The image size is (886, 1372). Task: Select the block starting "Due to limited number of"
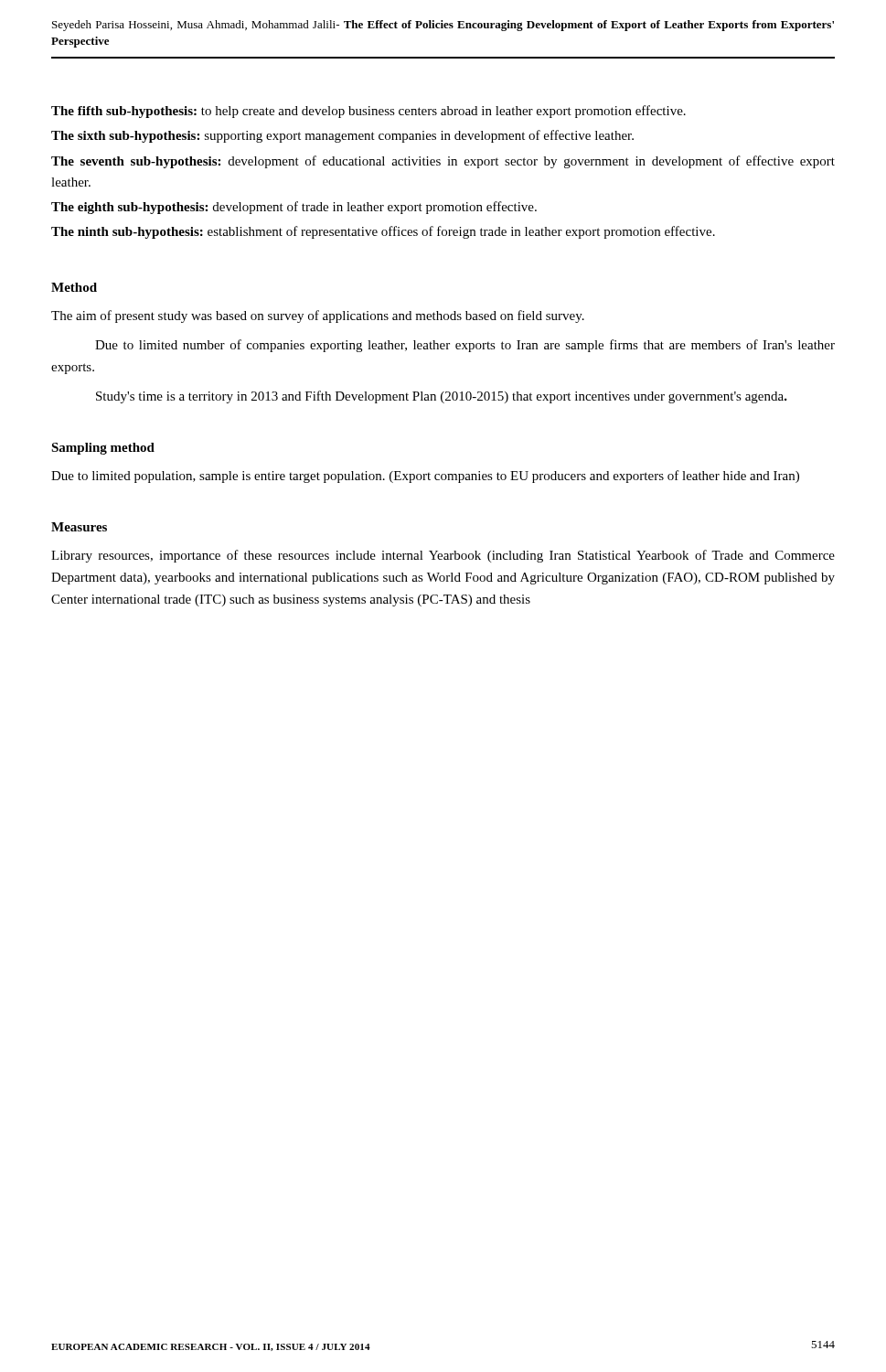[x=443, y=355]
